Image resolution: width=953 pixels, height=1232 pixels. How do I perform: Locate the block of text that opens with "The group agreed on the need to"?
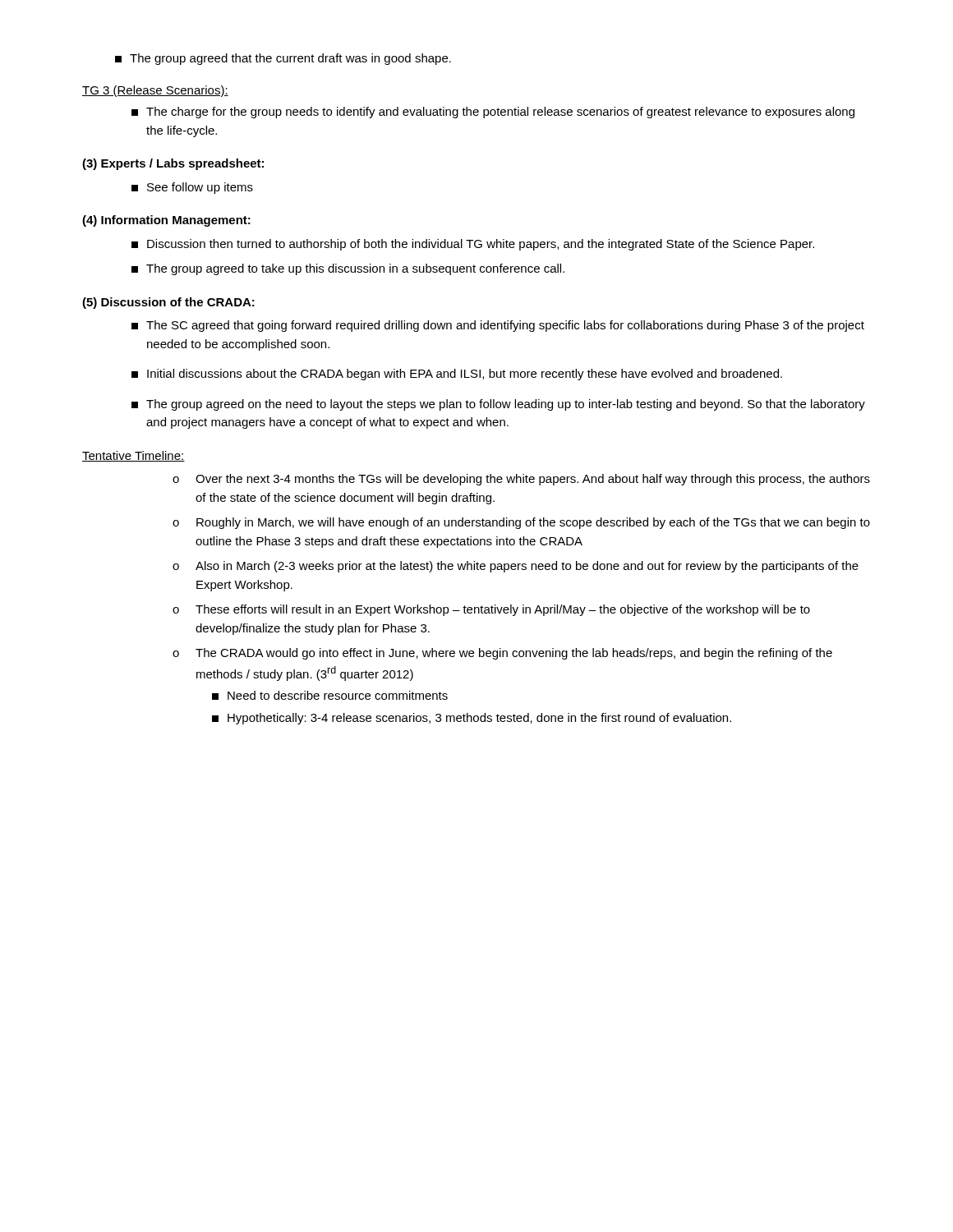tap(501, 413)
